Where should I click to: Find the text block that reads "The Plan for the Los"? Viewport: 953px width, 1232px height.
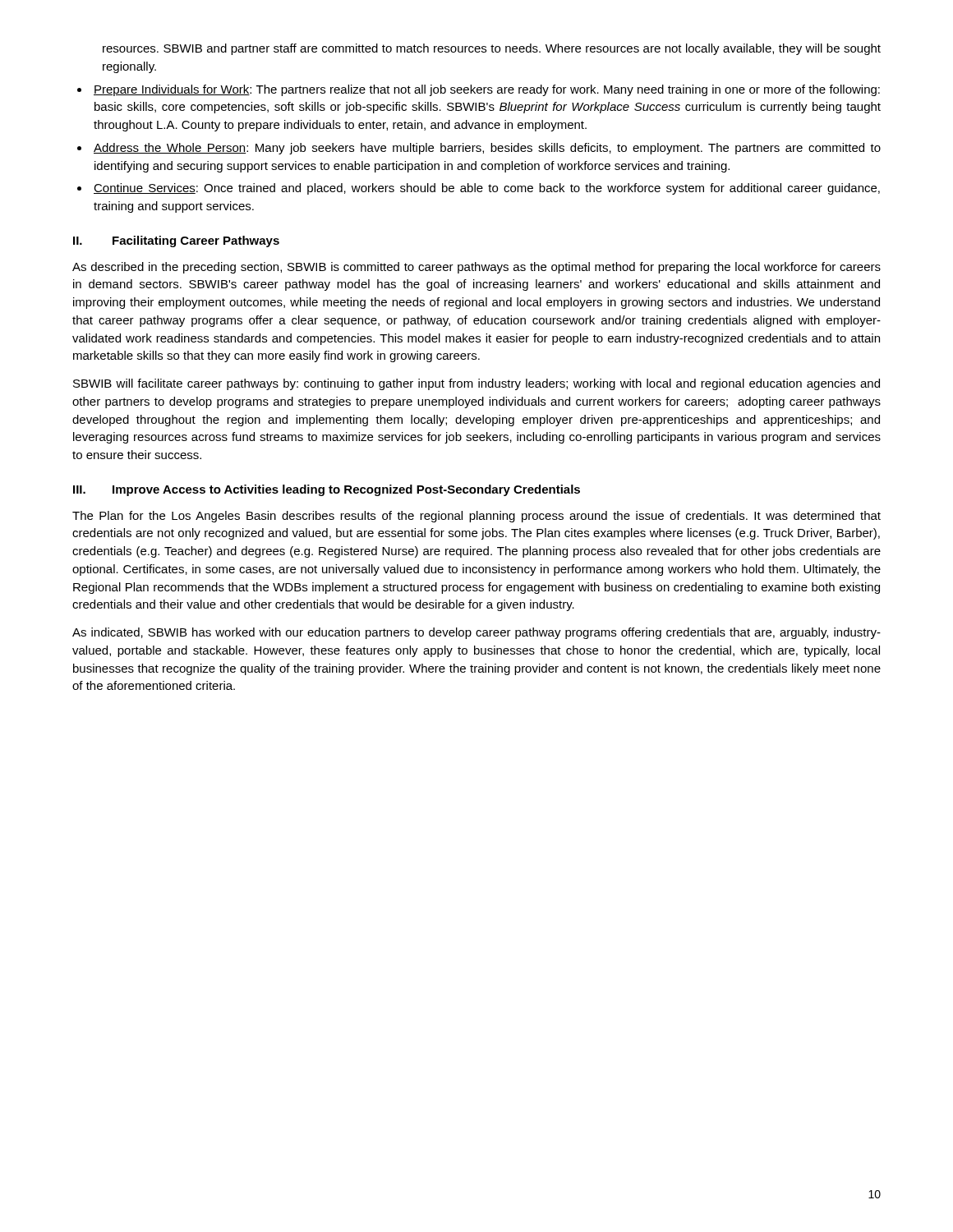tap(476, 560)
